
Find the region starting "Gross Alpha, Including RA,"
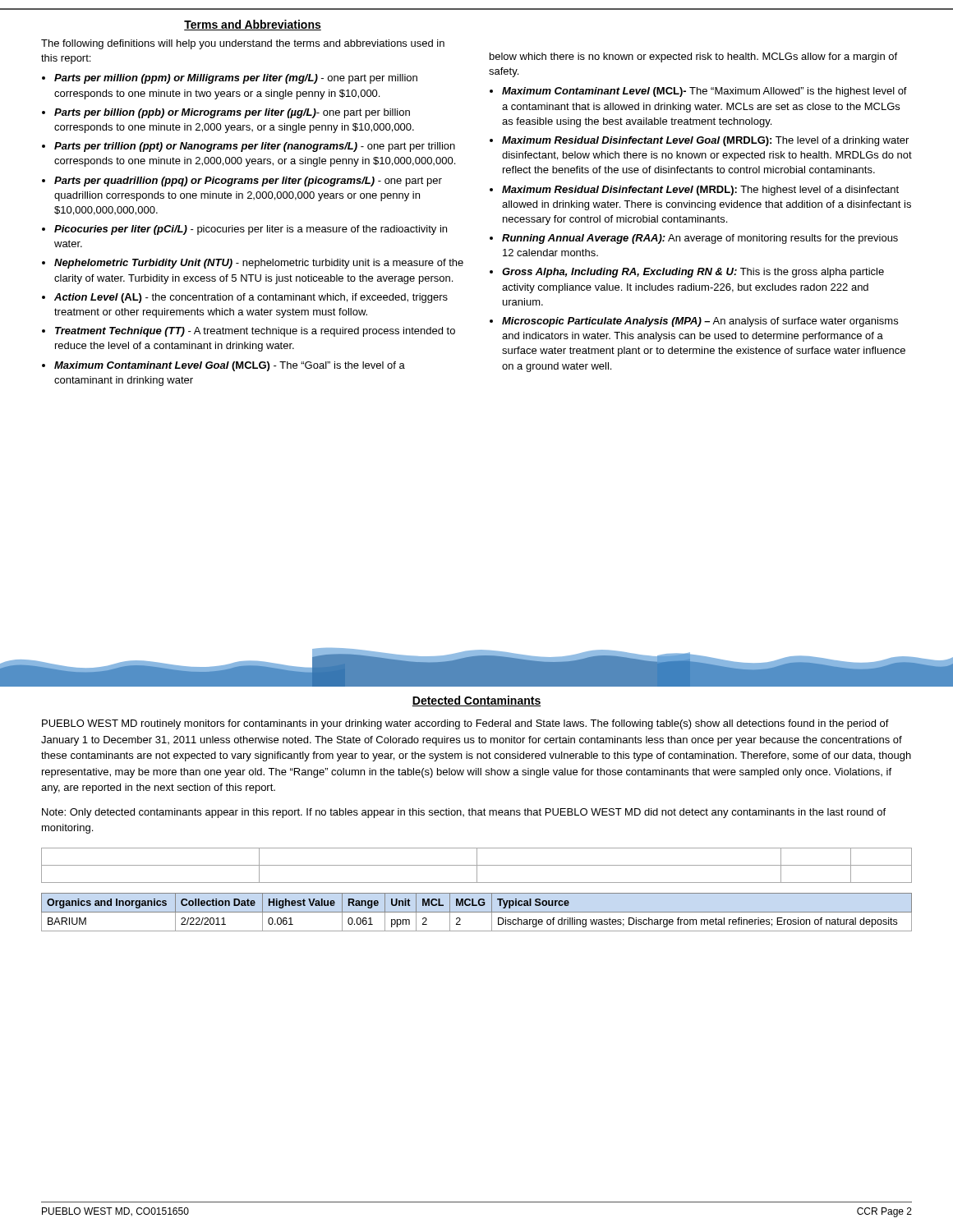(693, 287)
